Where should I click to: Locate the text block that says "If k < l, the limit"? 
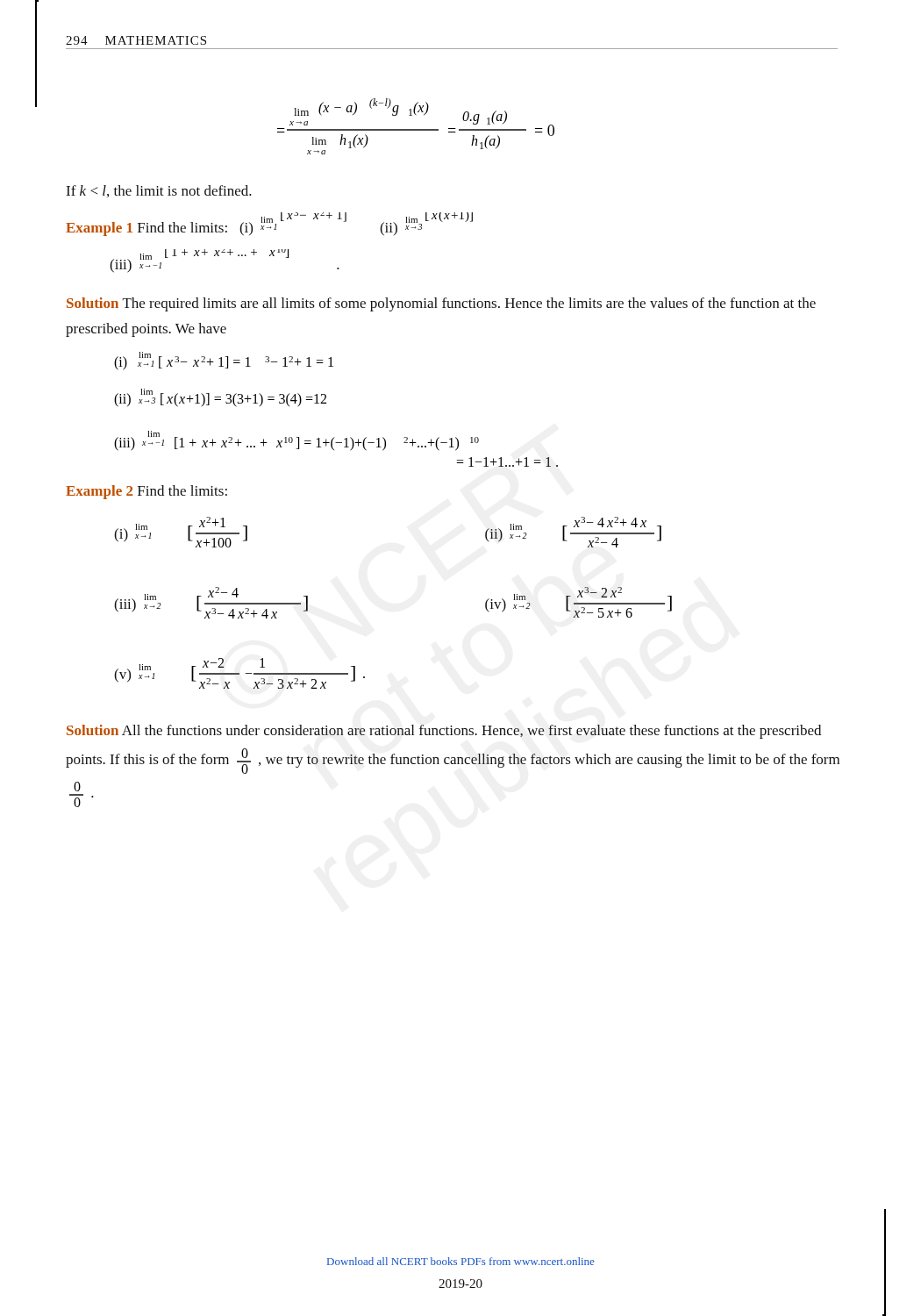pyautogui.click(x=159, y=191)
